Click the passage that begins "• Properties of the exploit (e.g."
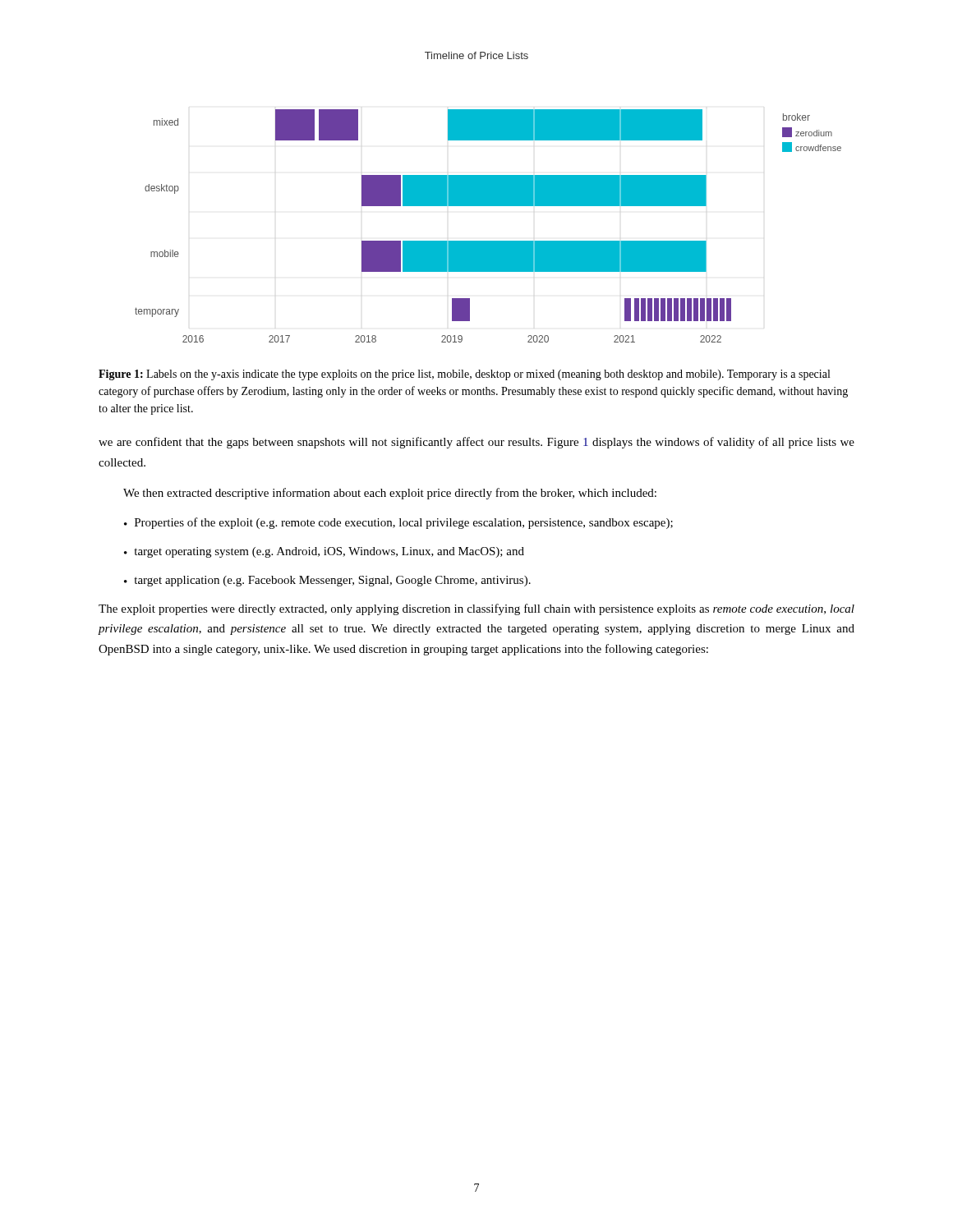Image resolution: width=953 pixels, height=1232 pixels. click(489, 524)
